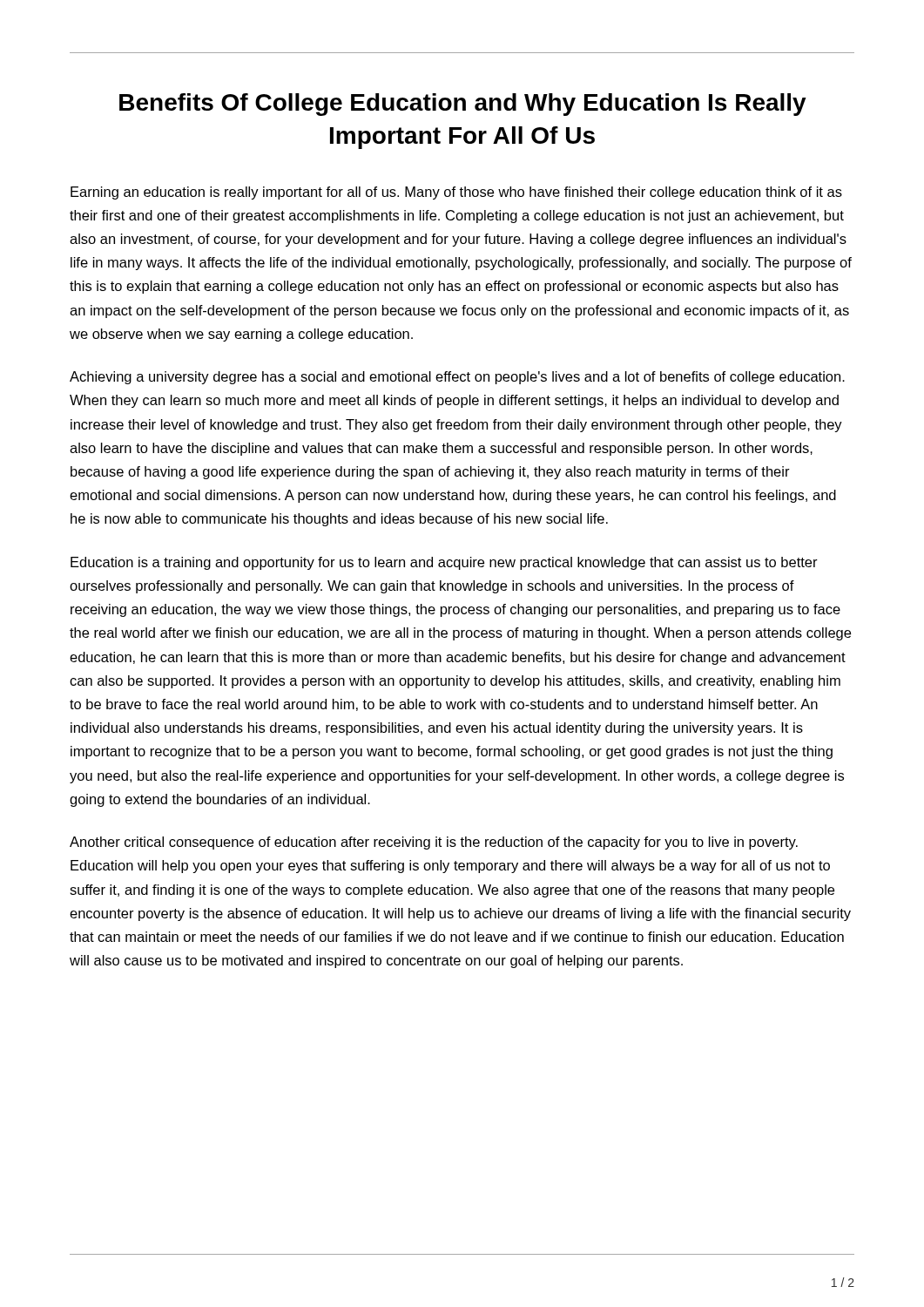The height and width of the screenshot is (1307, 924).
Task: Find the block on this page that starts "Education is a"
Action: [461, 680]
